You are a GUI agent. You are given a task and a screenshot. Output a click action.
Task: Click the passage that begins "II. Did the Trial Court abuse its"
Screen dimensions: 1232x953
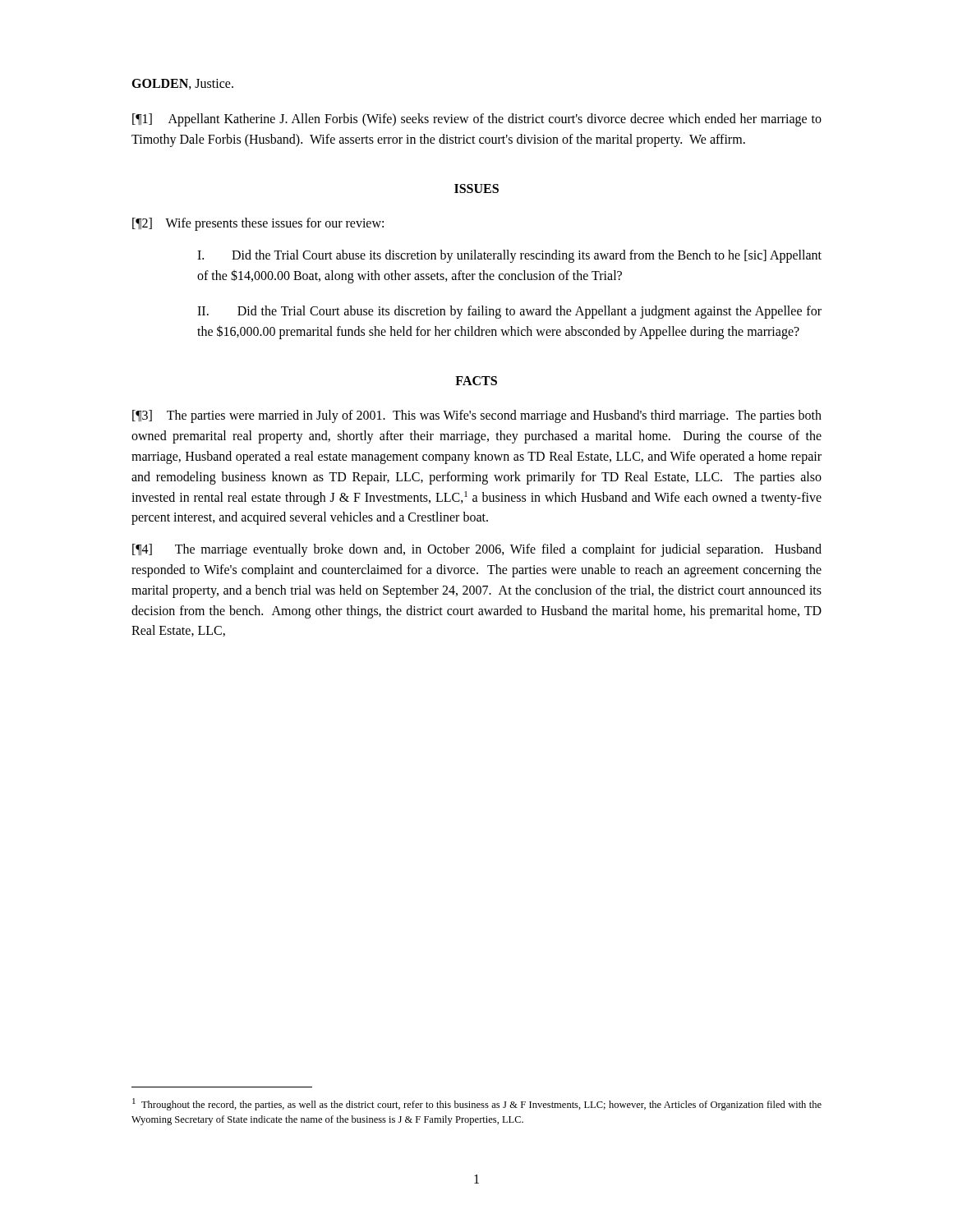point(509,321)
